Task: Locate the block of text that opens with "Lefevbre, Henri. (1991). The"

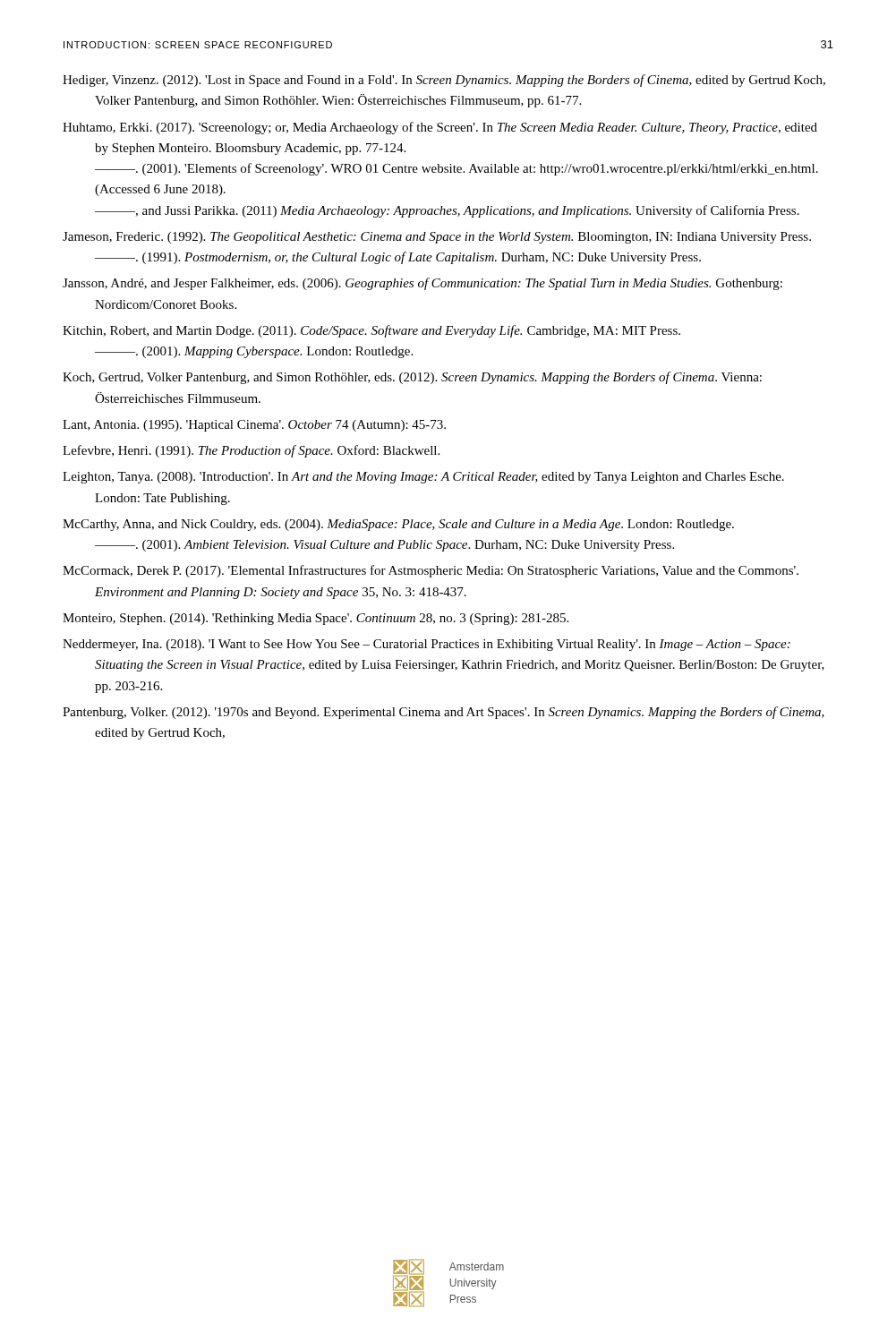Action: pos(252,450)
